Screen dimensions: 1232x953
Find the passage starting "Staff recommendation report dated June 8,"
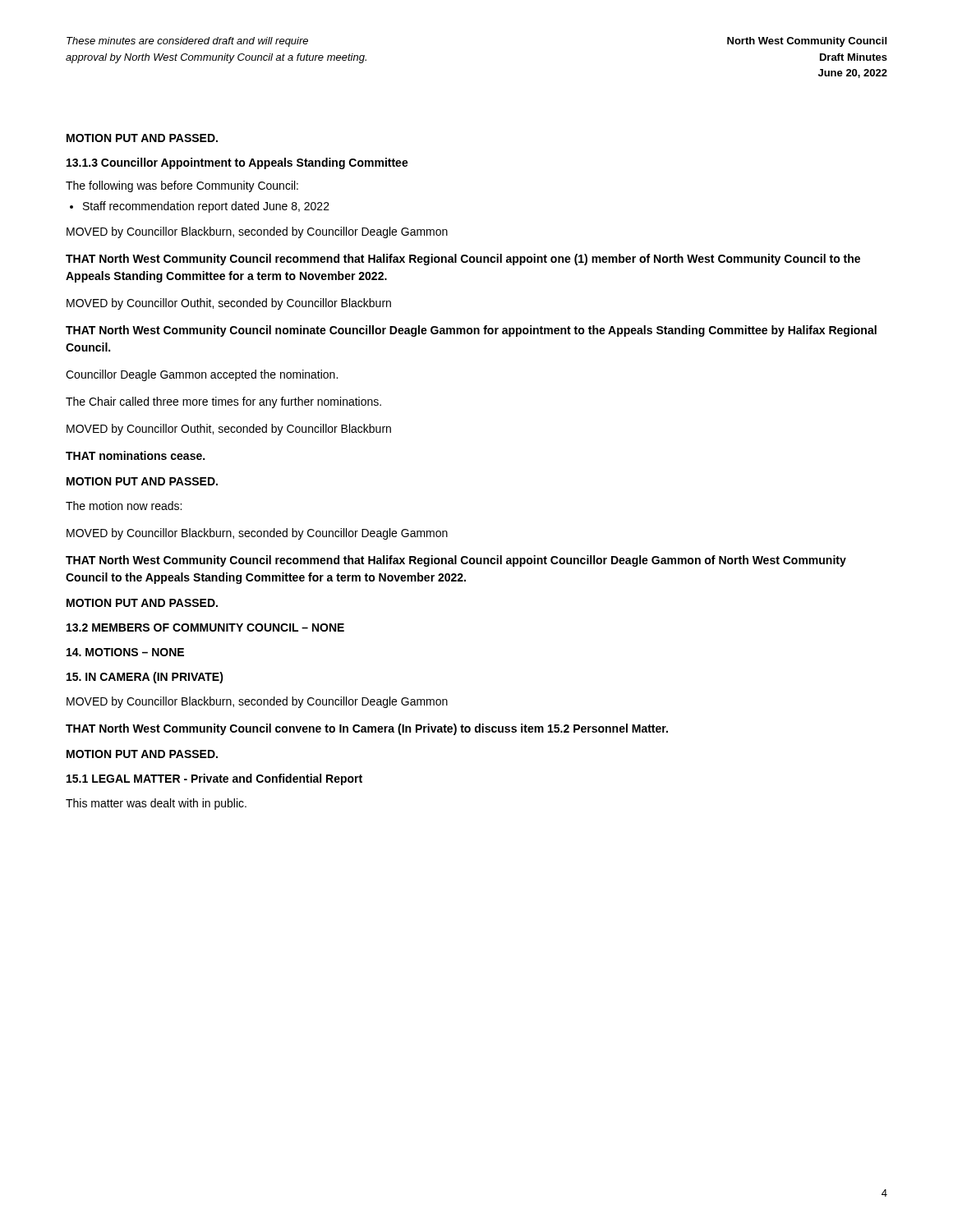tap(206, 206)
